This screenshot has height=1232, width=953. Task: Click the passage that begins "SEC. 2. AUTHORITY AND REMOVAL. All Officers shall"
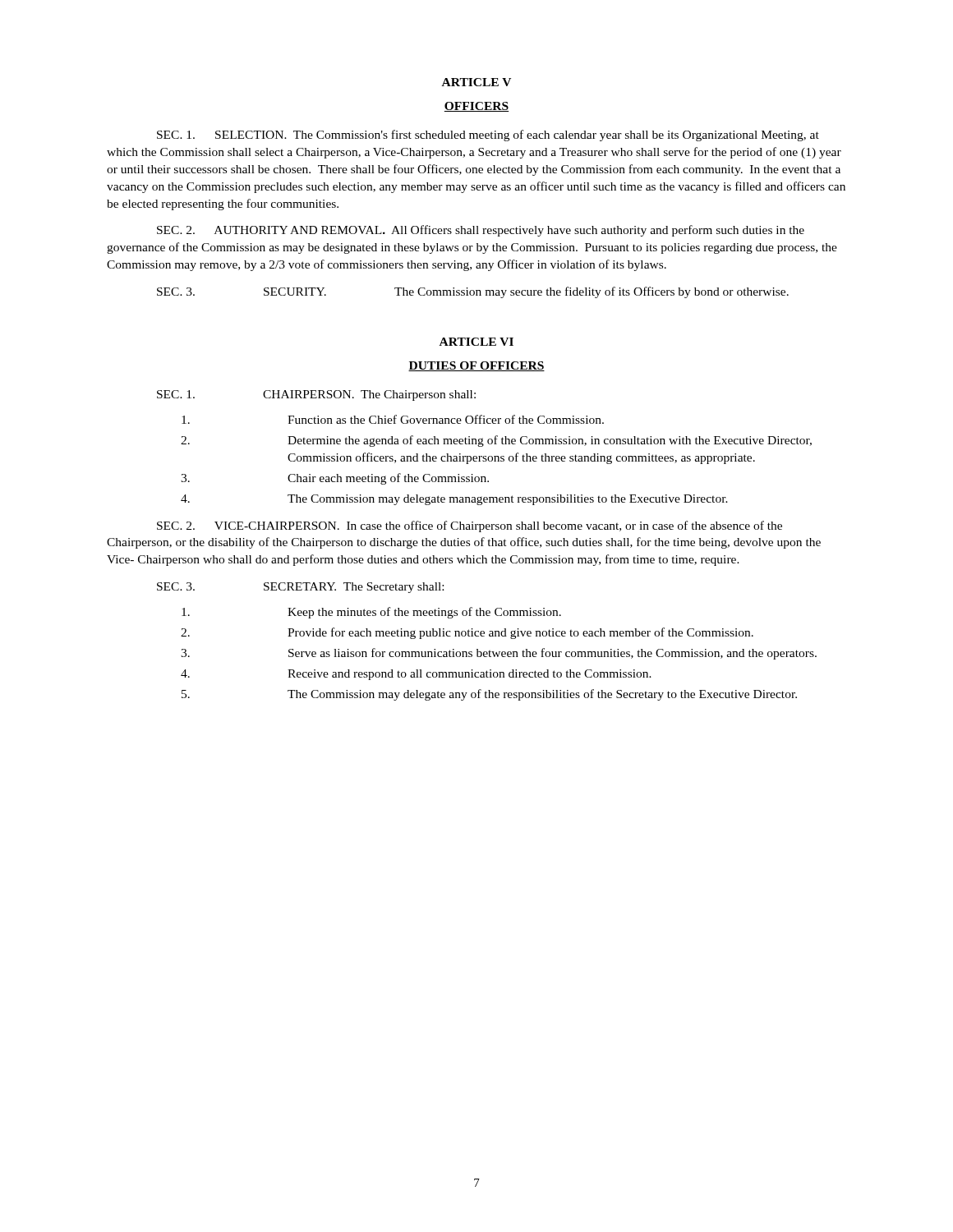coord(472,247)
